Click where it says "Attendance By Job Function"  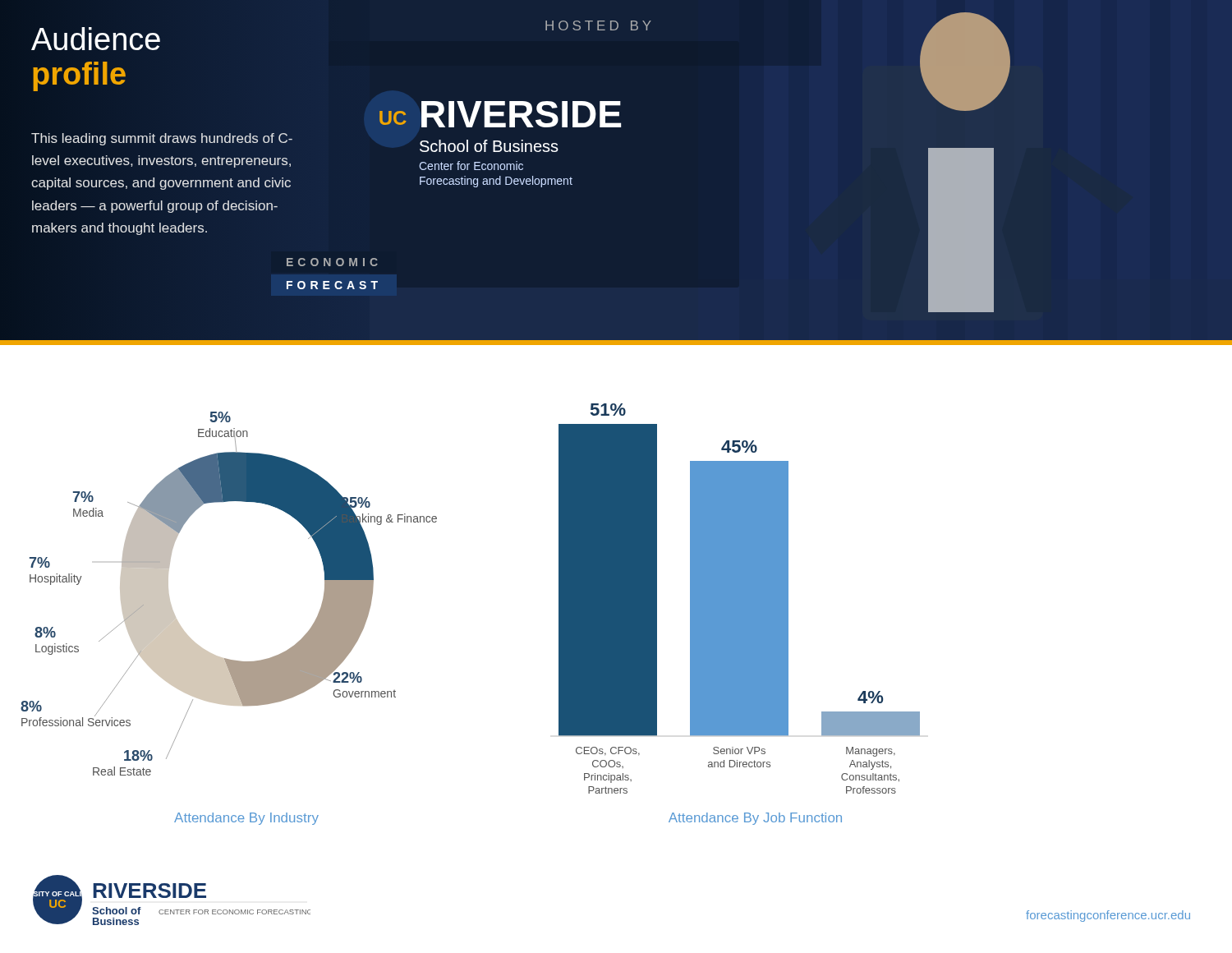pos(756,818)
